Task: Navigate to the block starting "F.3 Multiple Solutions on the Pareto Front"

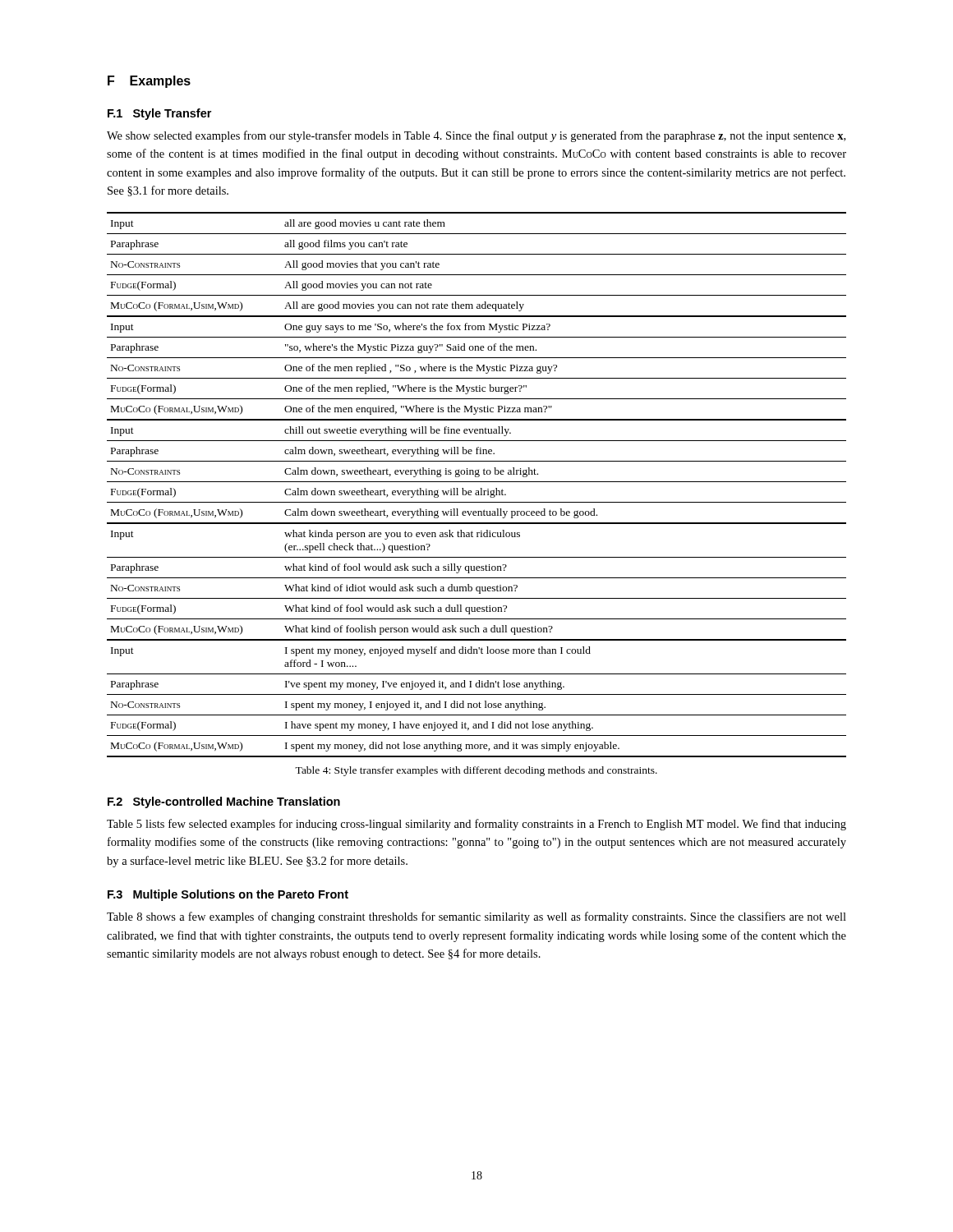Action: point(228,895)
